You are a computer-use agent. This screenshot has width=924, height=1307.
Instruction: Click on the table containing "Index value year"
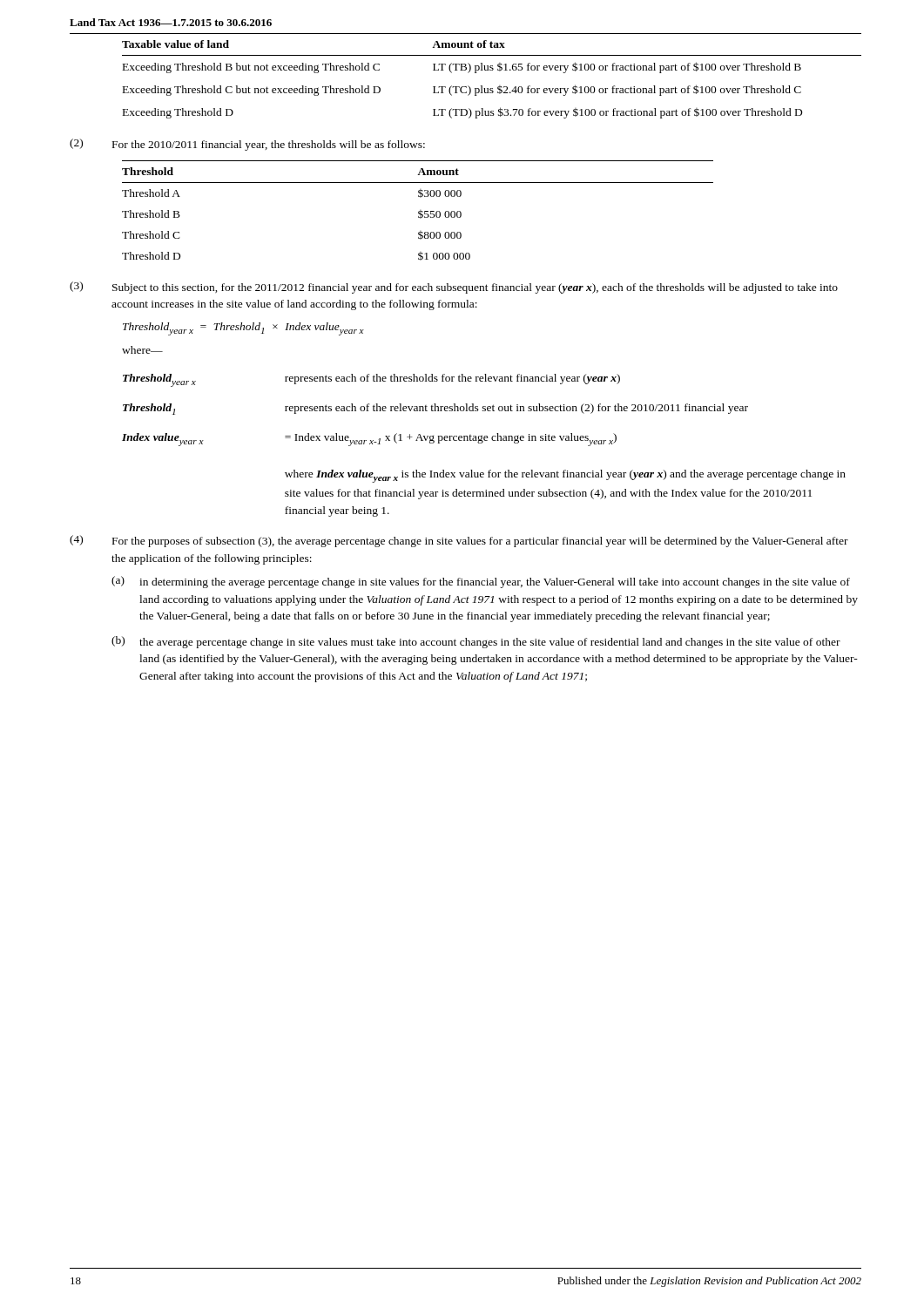click(492, 444)
